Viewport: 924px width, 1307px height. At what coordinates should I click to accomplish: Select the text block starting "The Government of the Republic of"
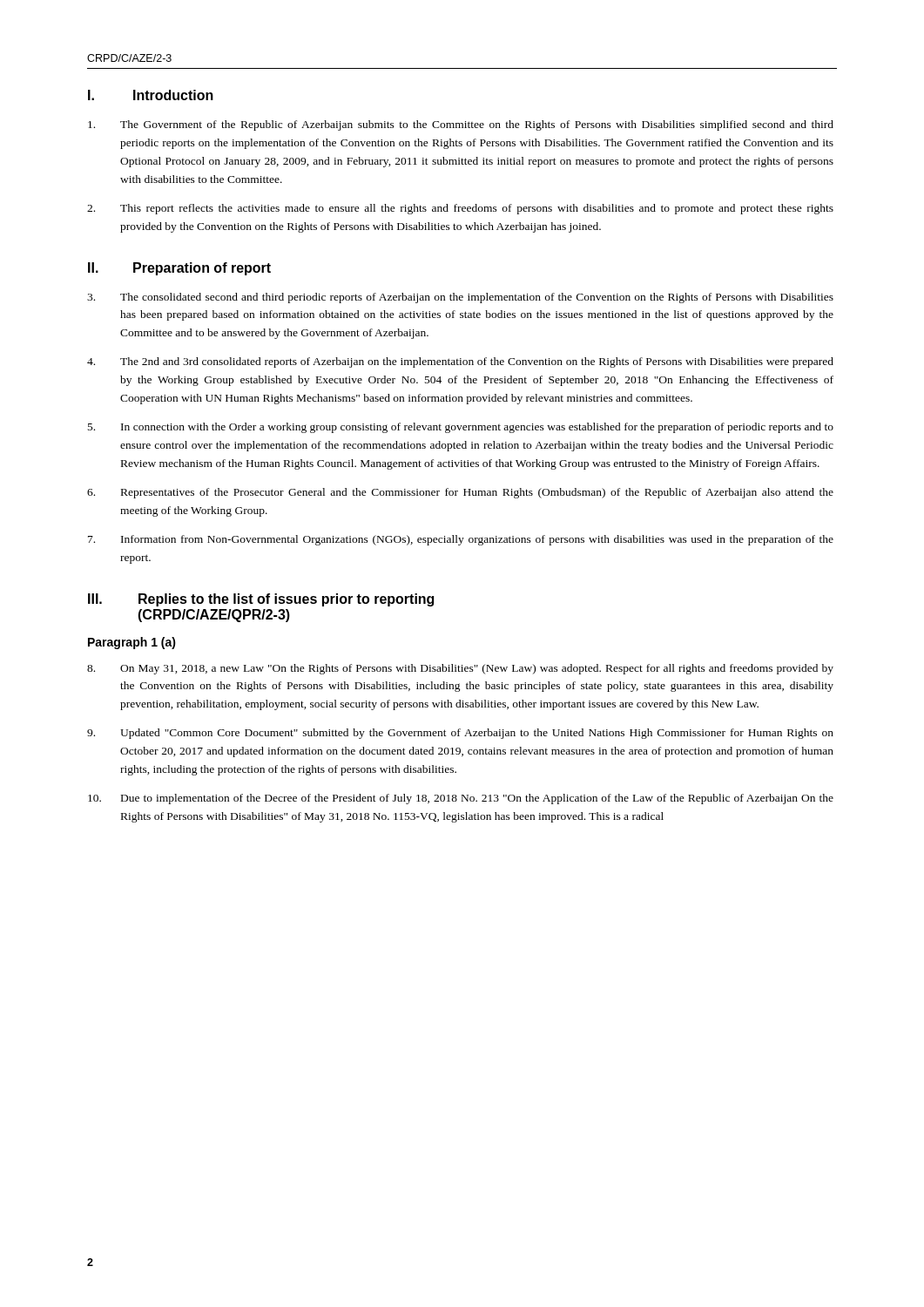[460, 152]
